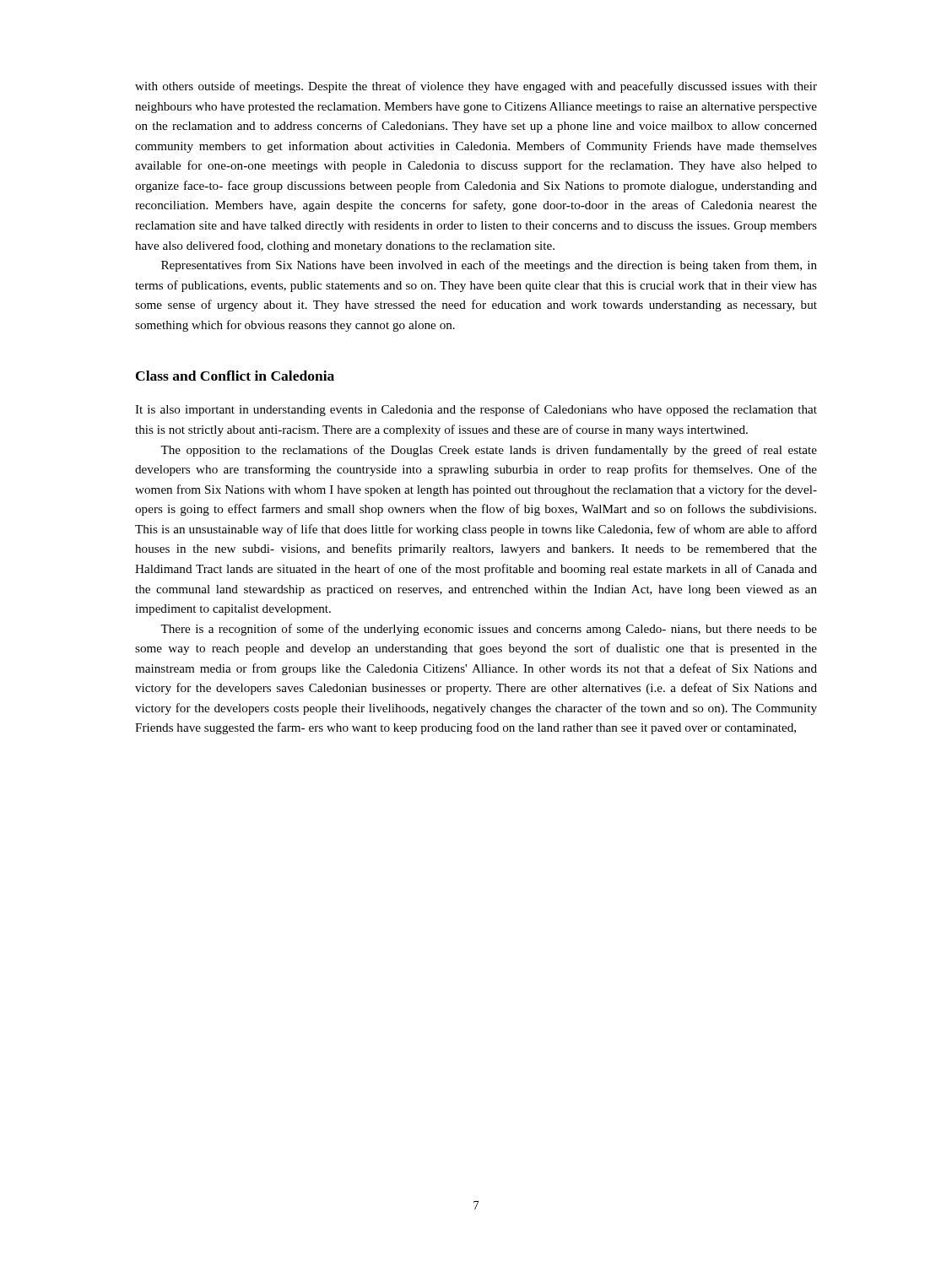This screenshot has width=952, height=1266.
Task: Navigate to the element starting "with others outside of meetings."
Action: tap(476, 205)
